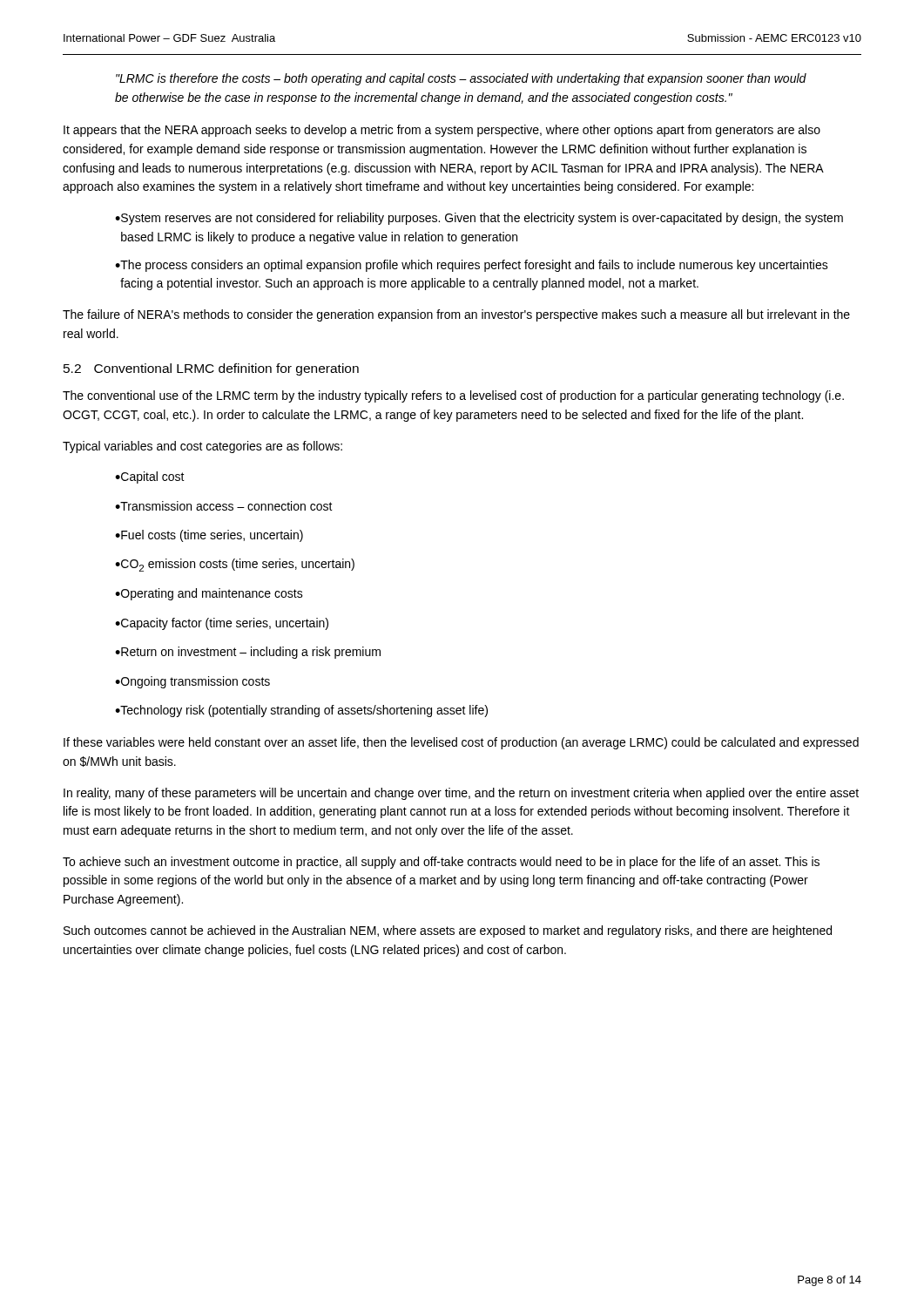This screenshot has height=1307, width=924.
Task: Click the section header that begins "5.2 Conventional LRMC definition for"
Action: [211, 369]
